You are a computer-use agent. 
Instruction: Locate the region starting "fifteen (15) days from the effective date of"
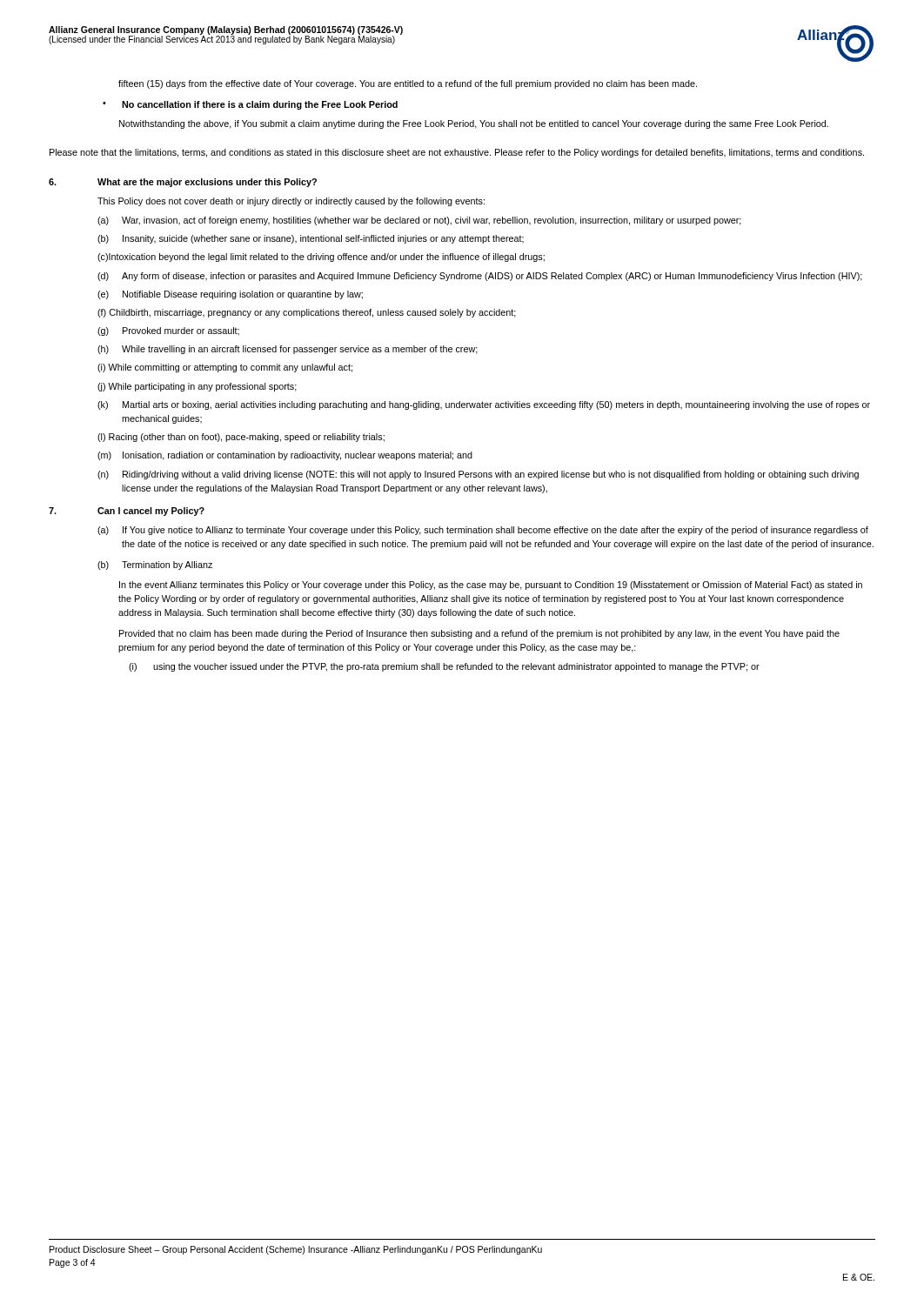click(x=497, y=84)
